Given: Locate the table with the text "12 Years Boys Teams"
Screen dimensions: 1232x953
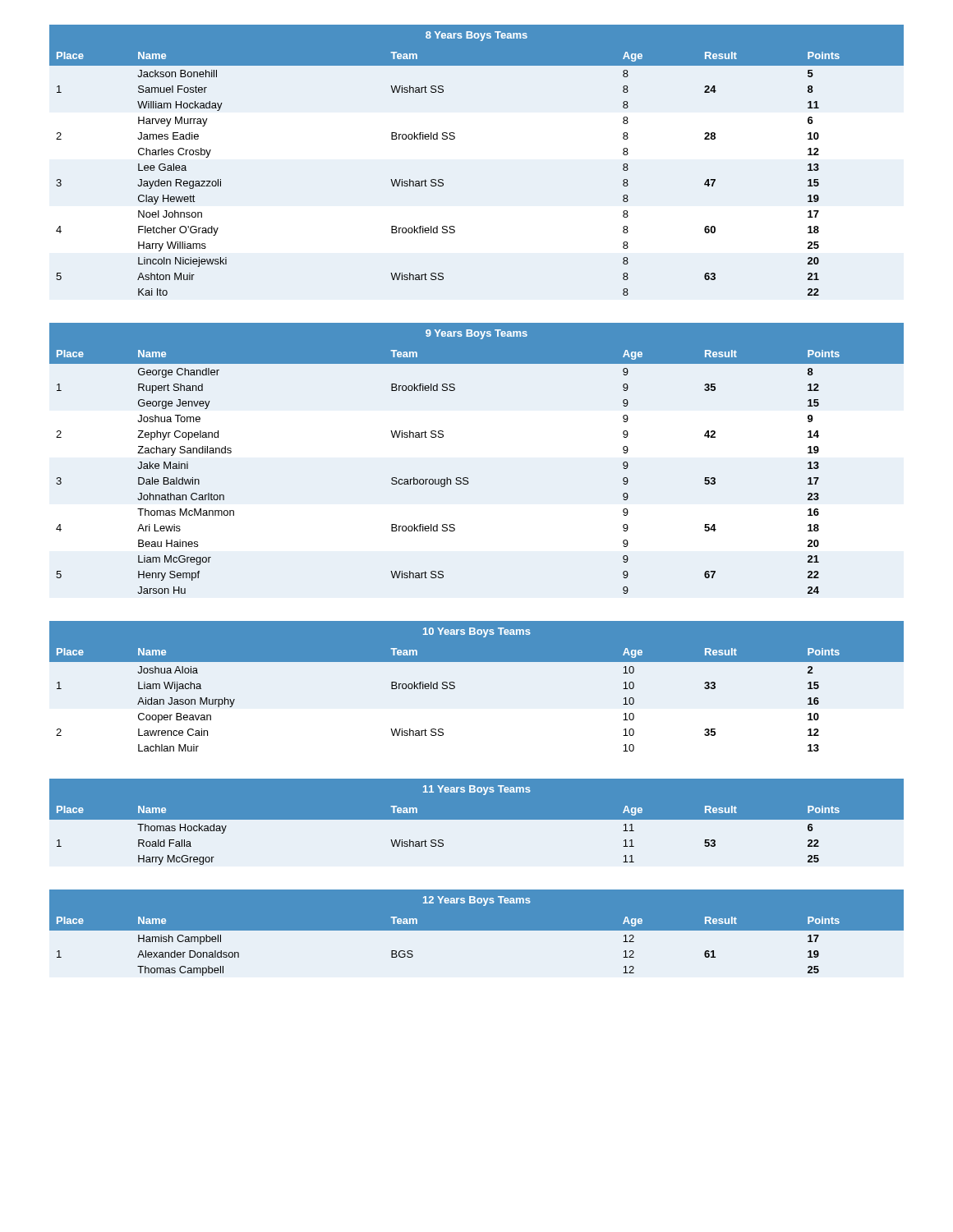Looking at the screenshot, I should (476, 933).
